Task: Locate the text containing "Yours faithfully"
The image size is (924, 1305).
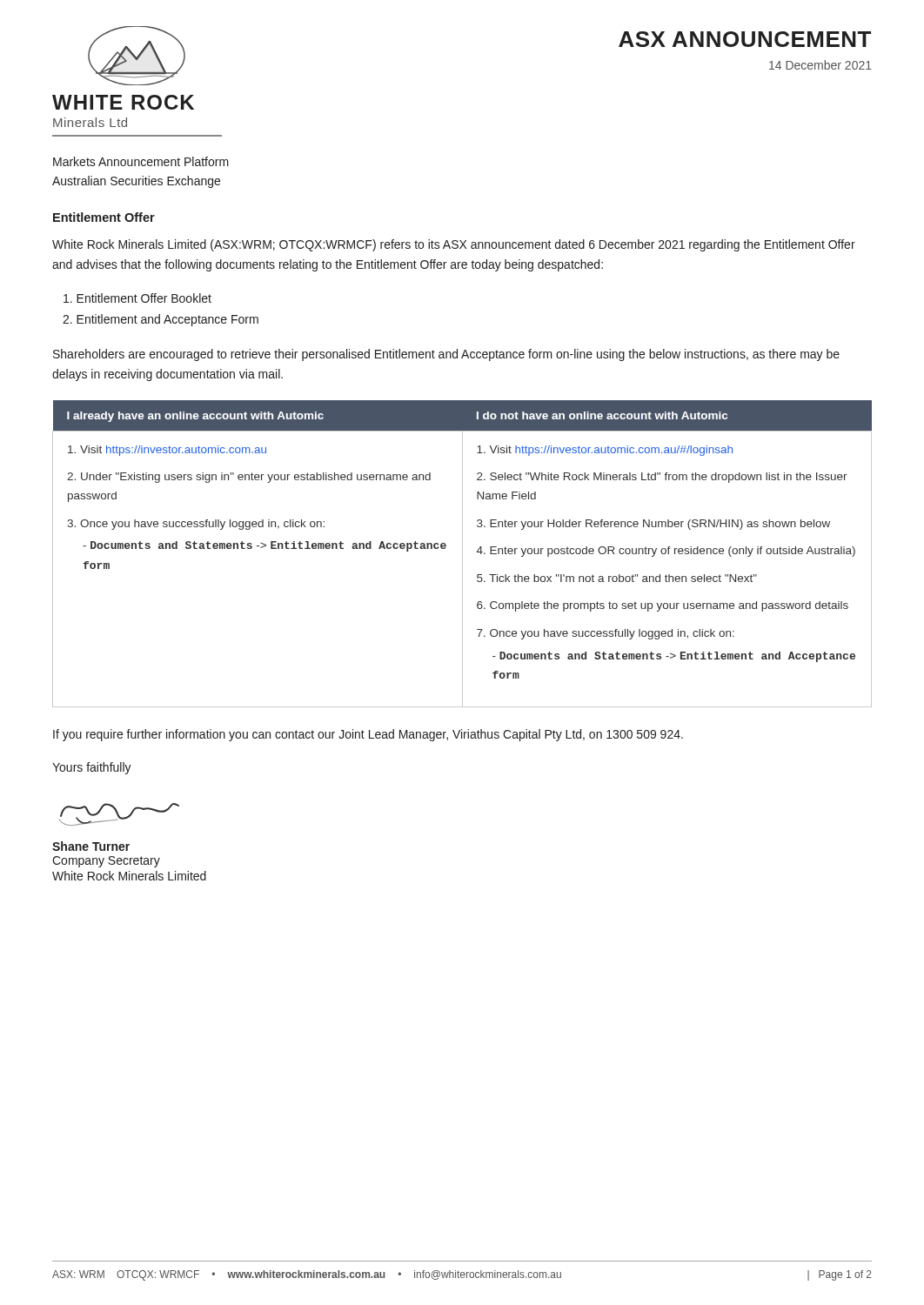Action: (92, 768)
